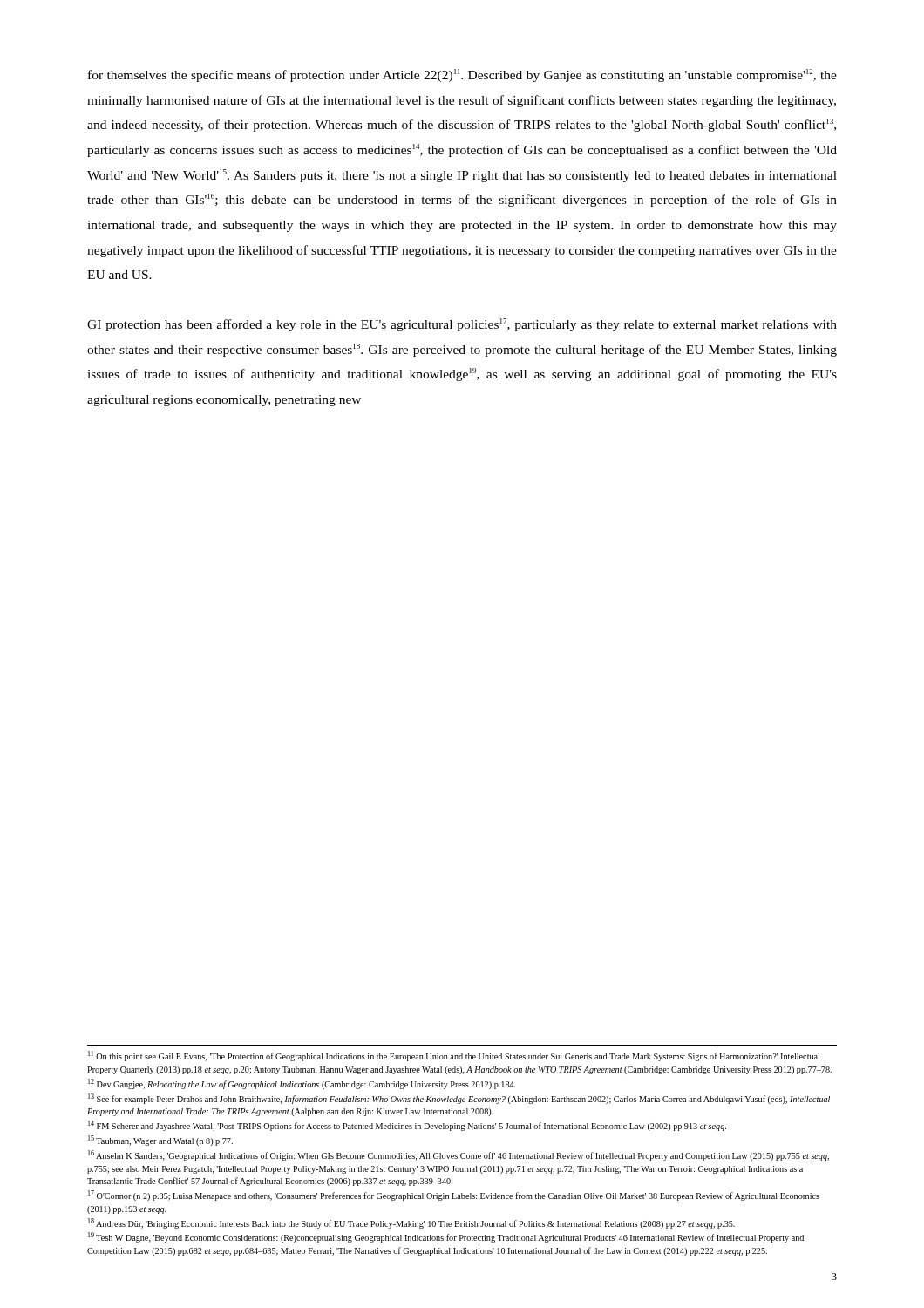Screen dimensions: 1308x924
Task: Find the text block starting "11 On this point see"
Action: (x=462, y=1154)
